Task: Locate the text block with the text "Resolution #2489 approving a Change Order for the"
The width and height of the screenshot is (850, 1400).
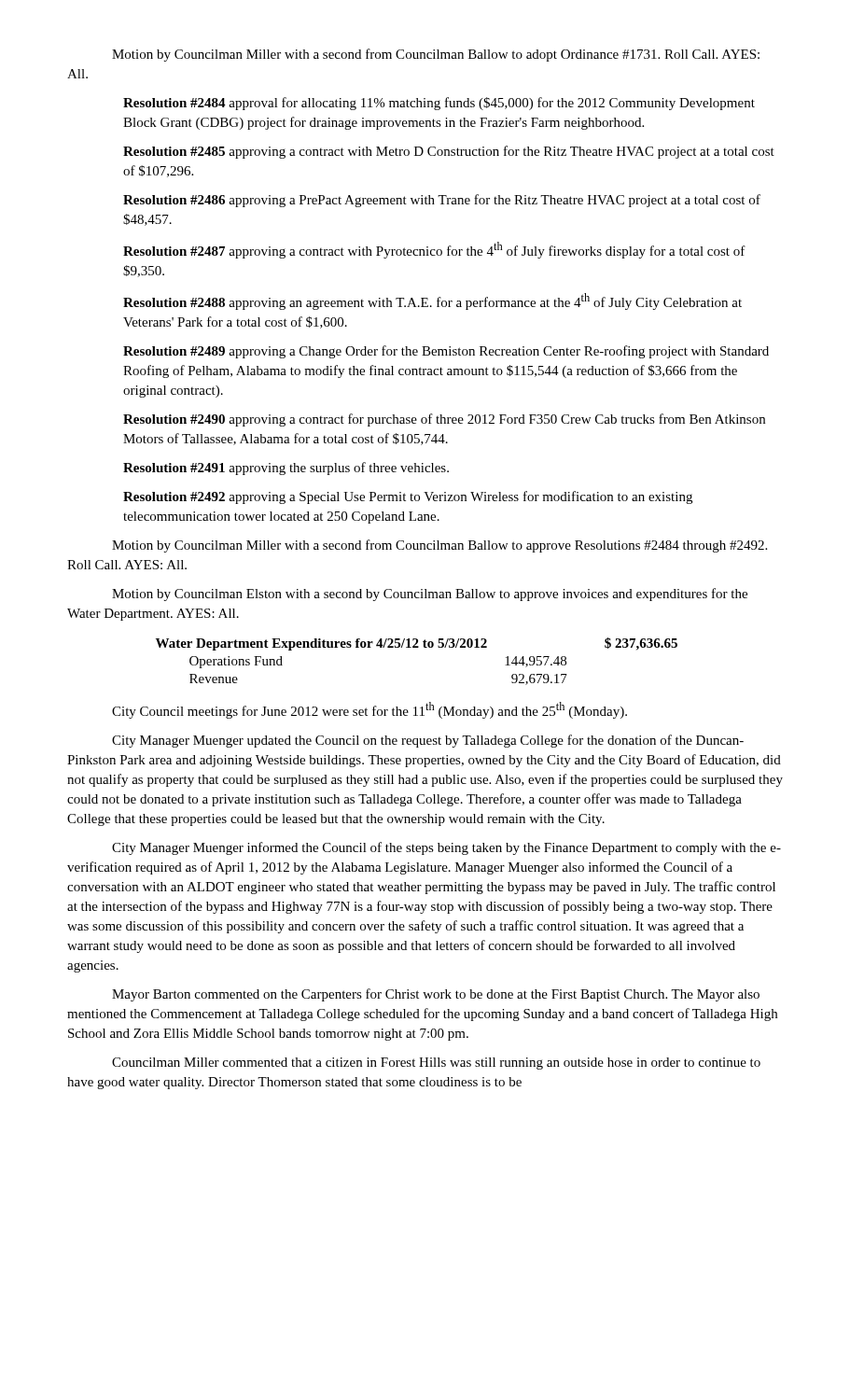Action: pyautogui.click(x=453, y=371)
